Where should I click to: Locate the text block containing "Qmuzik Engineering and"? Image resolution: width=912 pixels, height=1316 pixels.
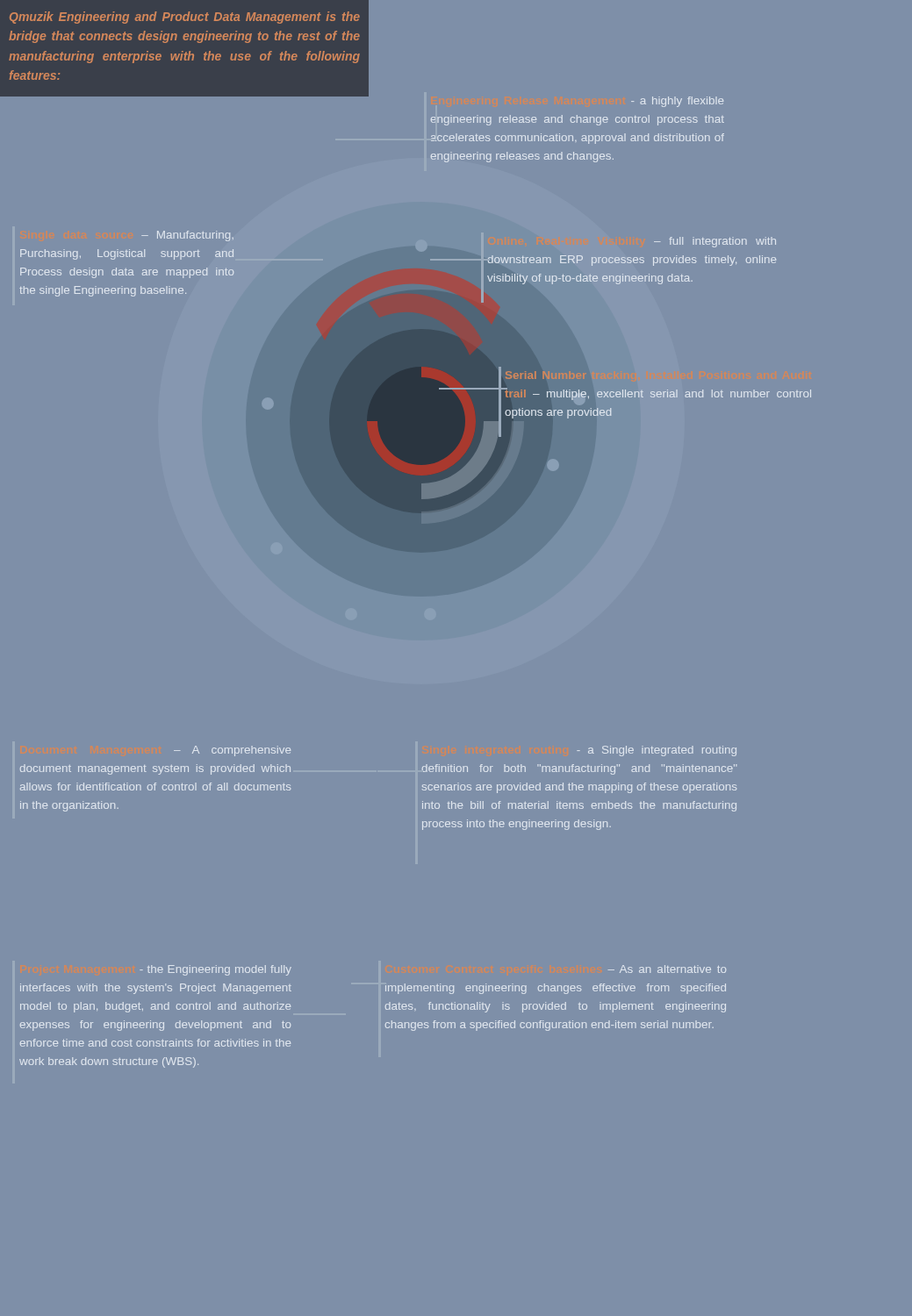click(x=184, y=46)
